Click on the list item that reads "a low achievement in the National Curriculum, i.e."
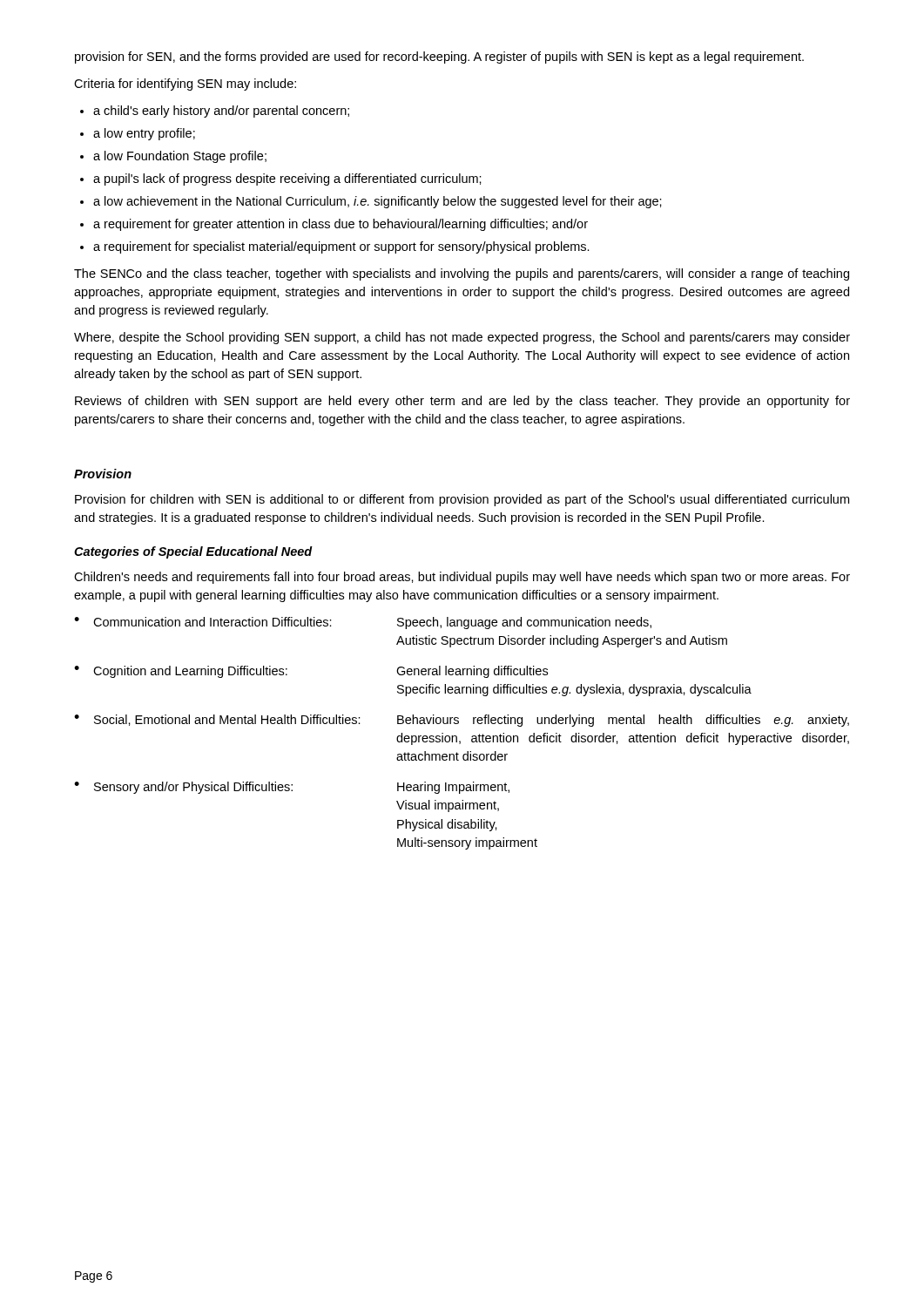This screenshot has width=924, height=1307. click(x=472, y=202)
